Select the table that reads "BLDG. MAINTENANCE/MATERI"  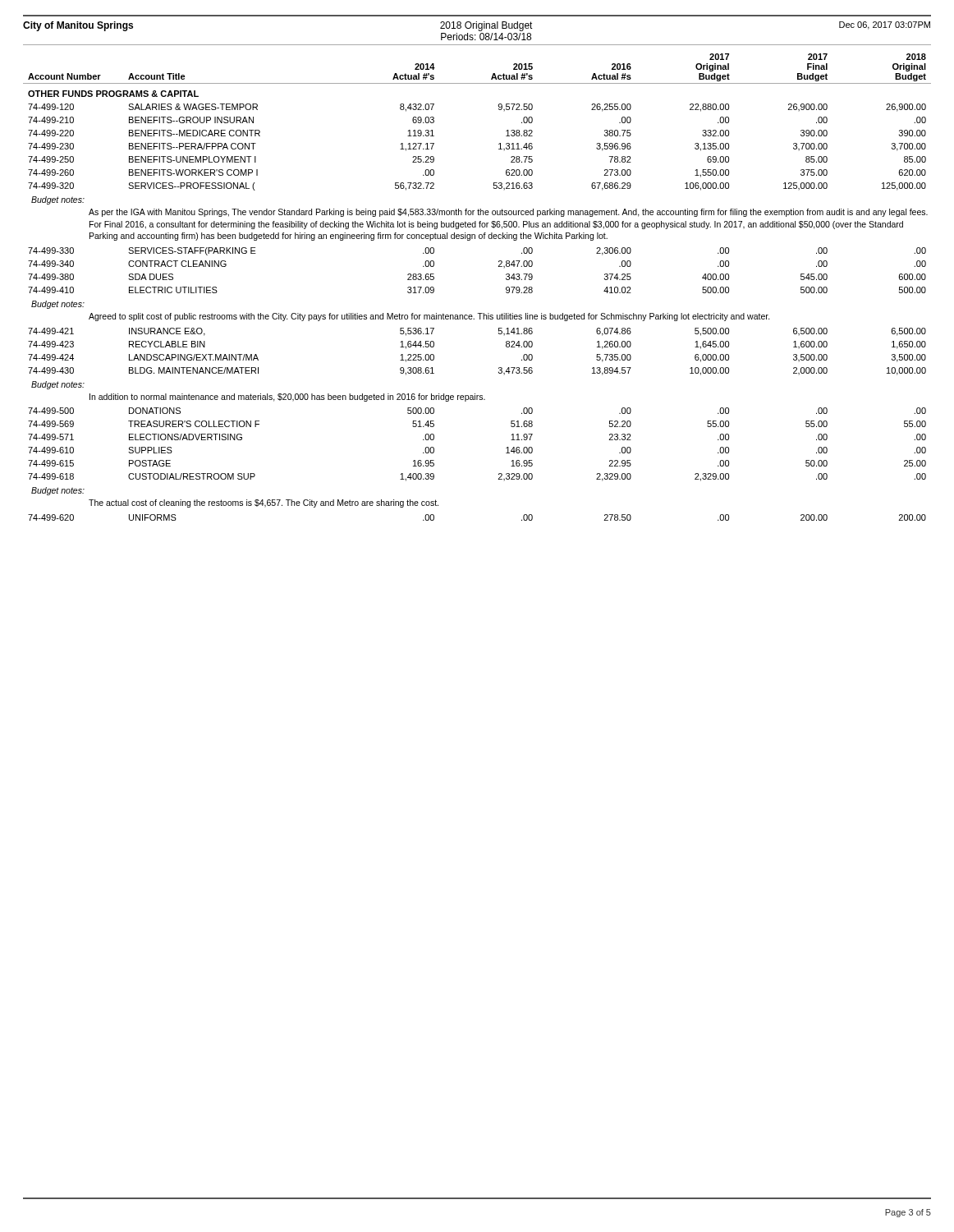click(477, 351)
